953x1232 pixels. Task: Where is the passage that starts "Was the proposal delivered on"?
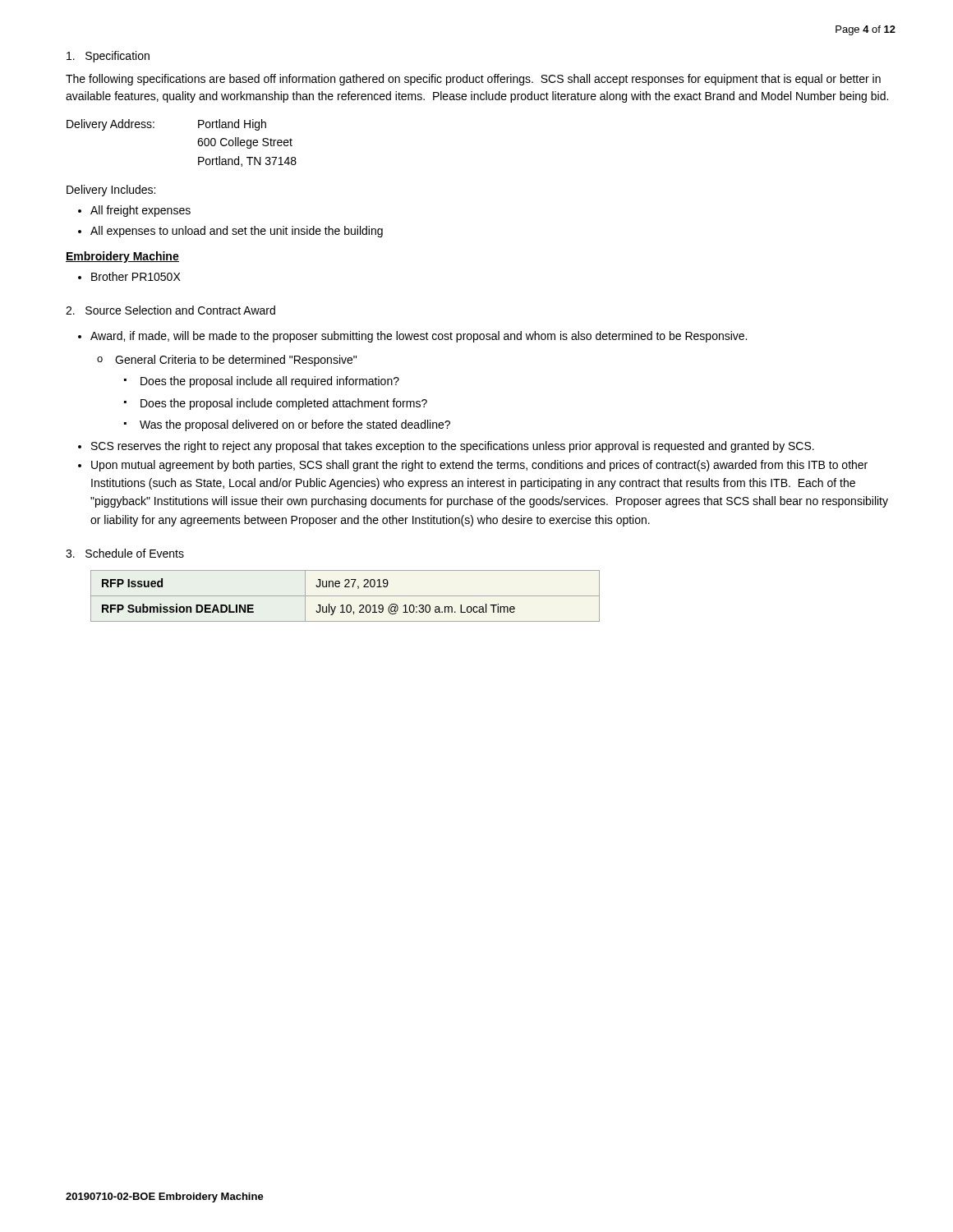click(x=295, y=425)
